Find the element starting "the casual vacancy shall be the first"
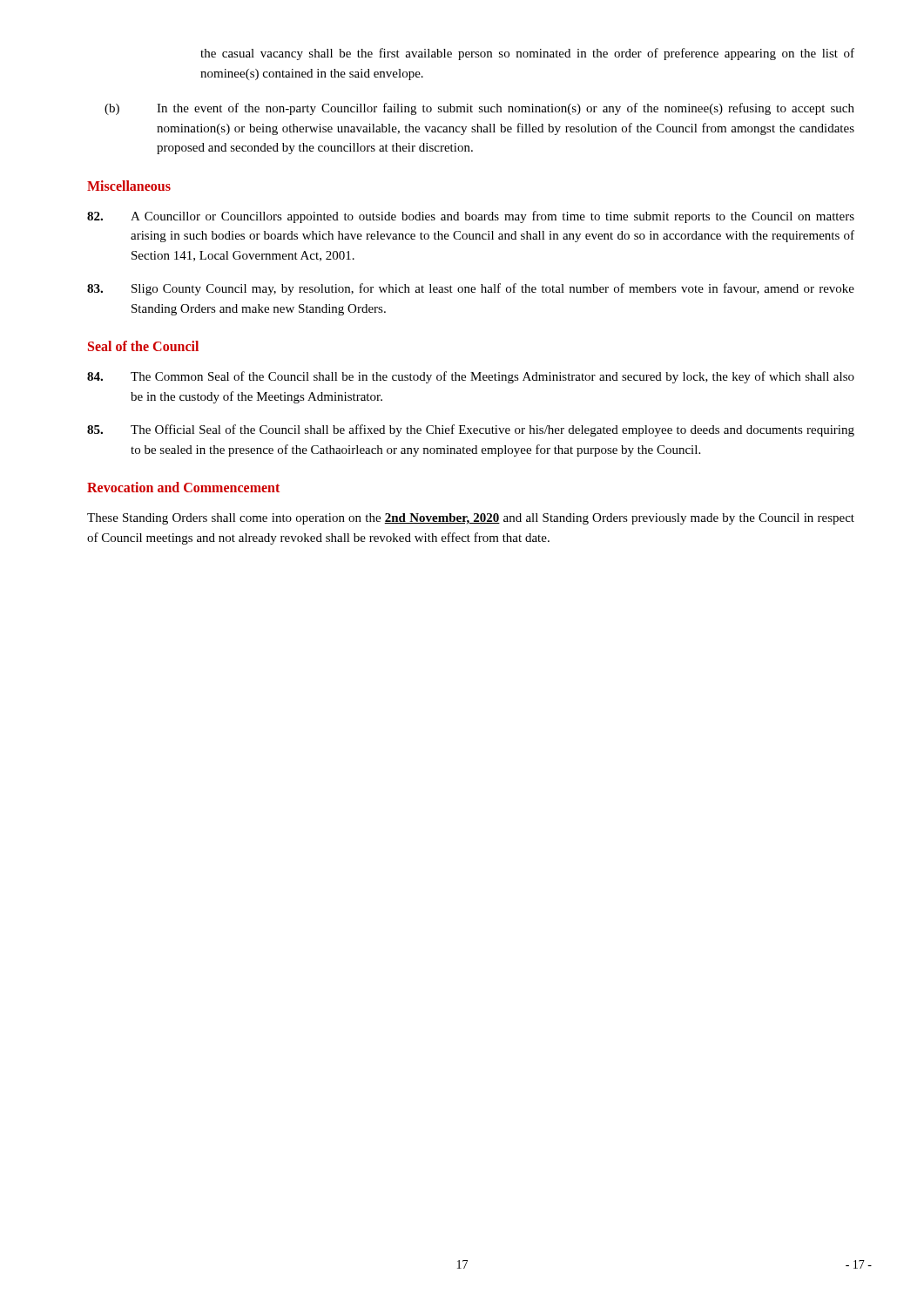The width and height of the screenshot is (924, 1307). [x=527, y=63]
